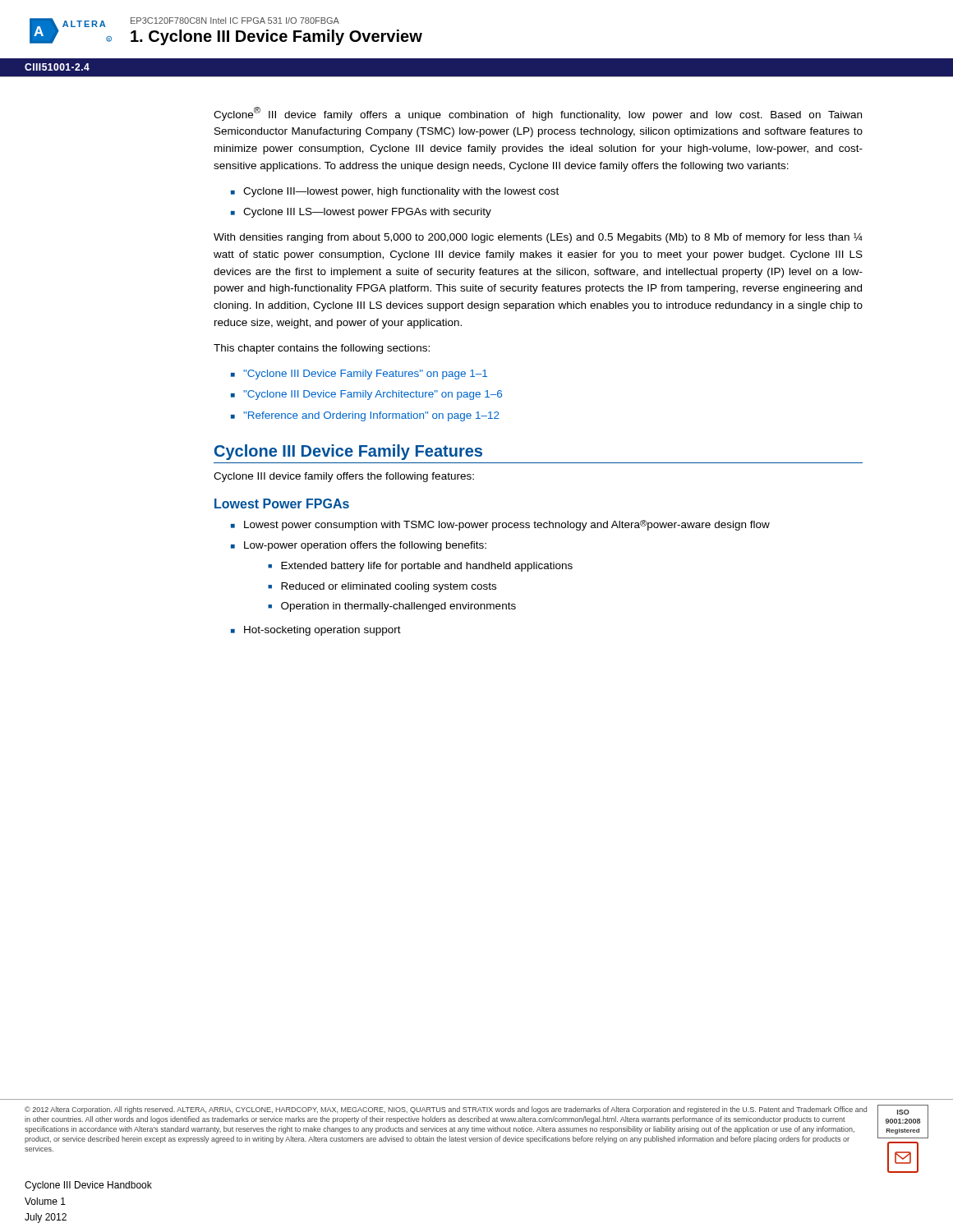Find the passage starting "Cyclone® III device family offers a unique combination"
The image size is (953, 1232).
[538, 138]
